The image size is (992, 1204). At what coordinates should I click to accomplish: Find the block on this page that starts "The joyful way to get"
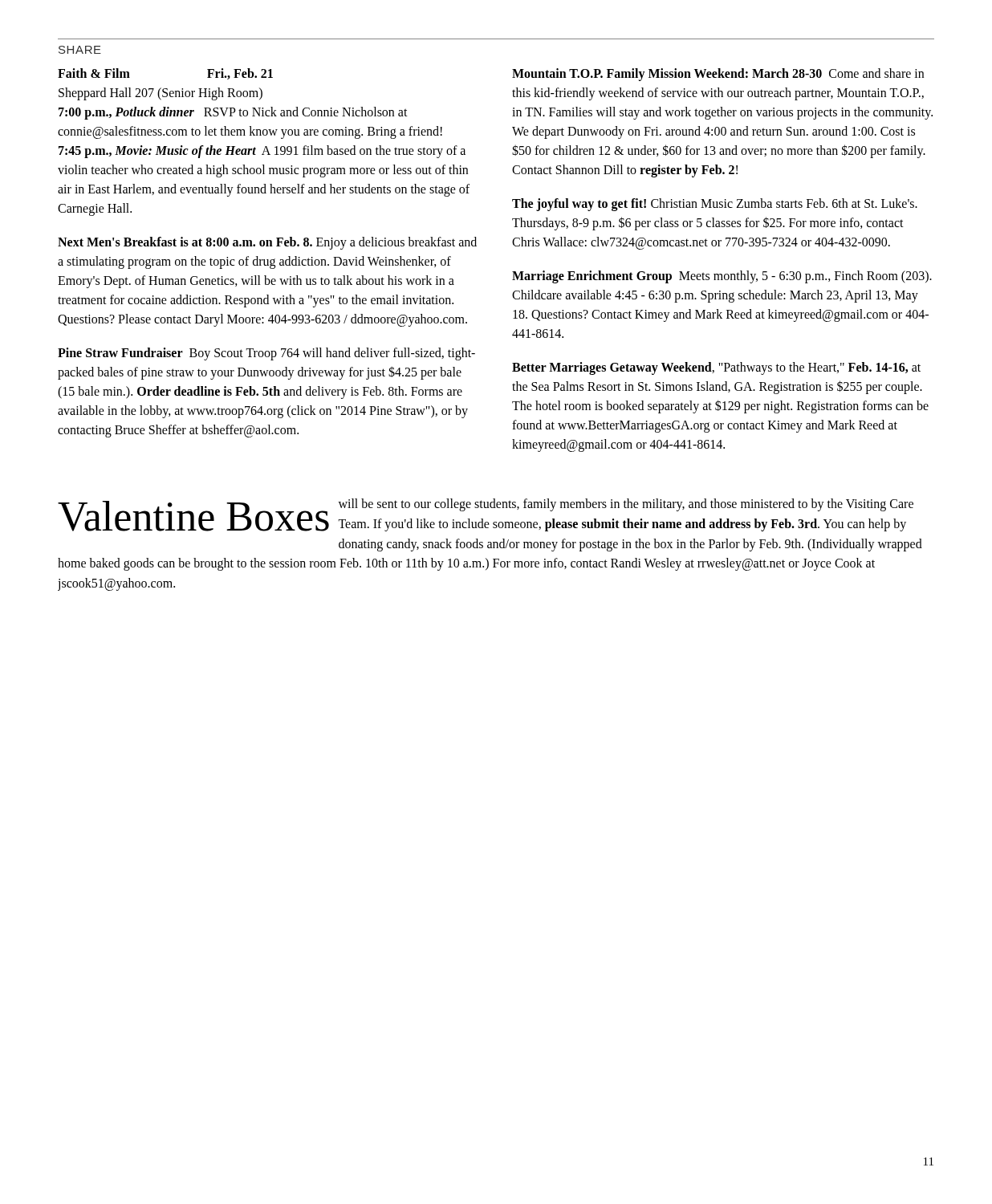pyautogui.click(x=715, y=223)
